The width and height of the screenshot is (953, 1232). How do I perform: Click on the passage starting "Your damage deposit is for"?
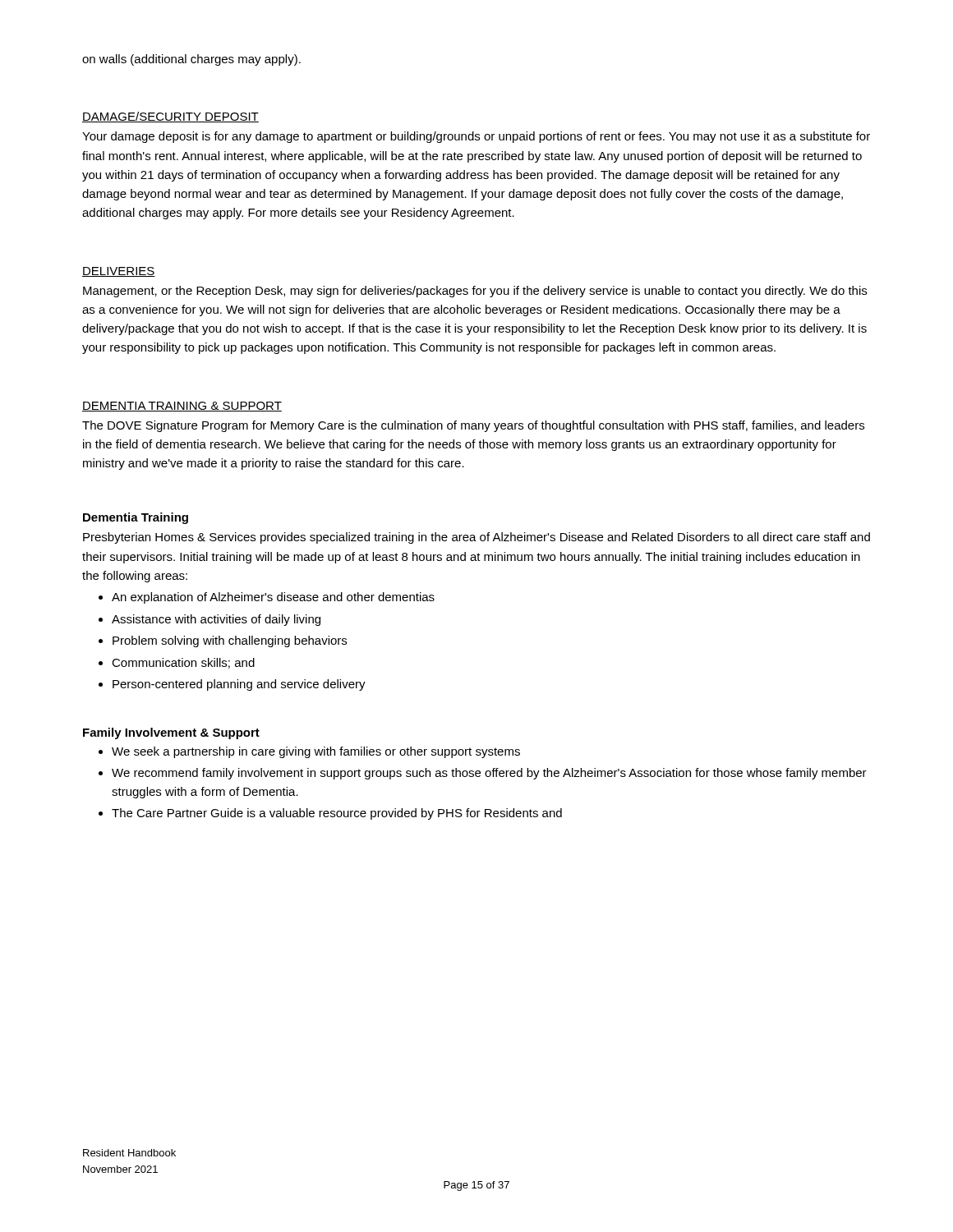coord(476,174)
